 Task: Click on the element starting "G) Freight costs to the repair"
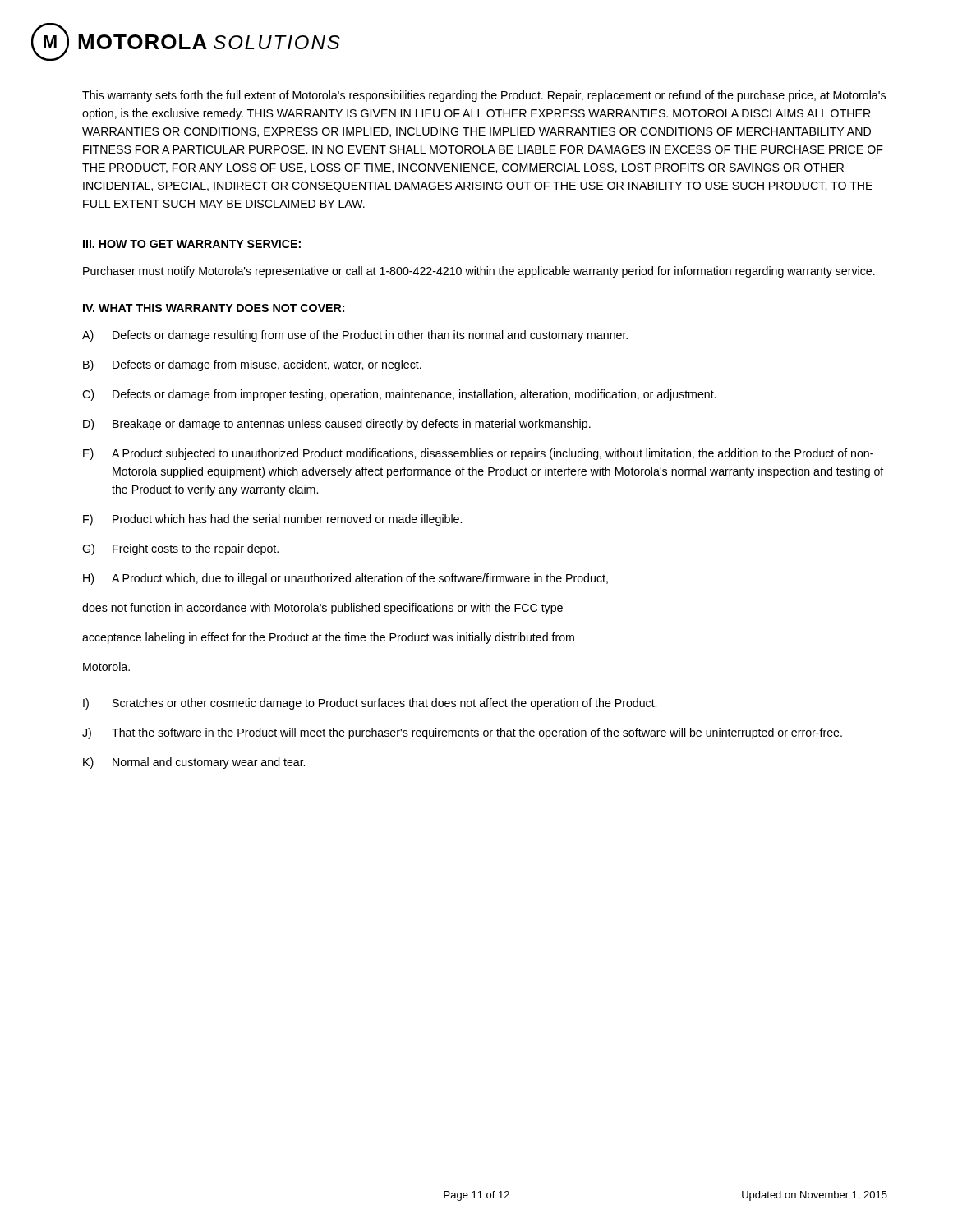pos(180,549)
